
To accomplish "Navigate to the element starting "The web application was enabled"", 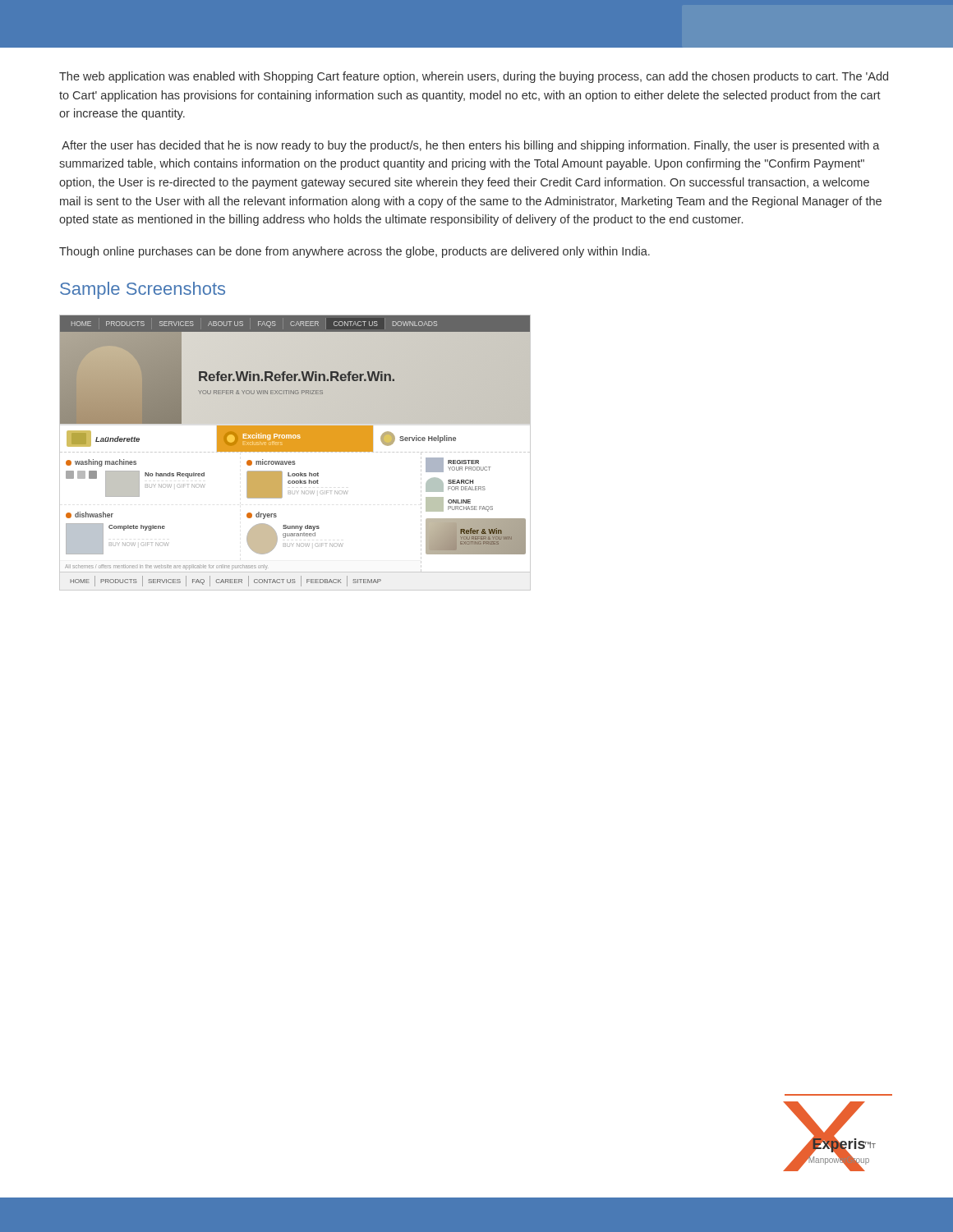I will pyautogui.click(x=474, y=95).
